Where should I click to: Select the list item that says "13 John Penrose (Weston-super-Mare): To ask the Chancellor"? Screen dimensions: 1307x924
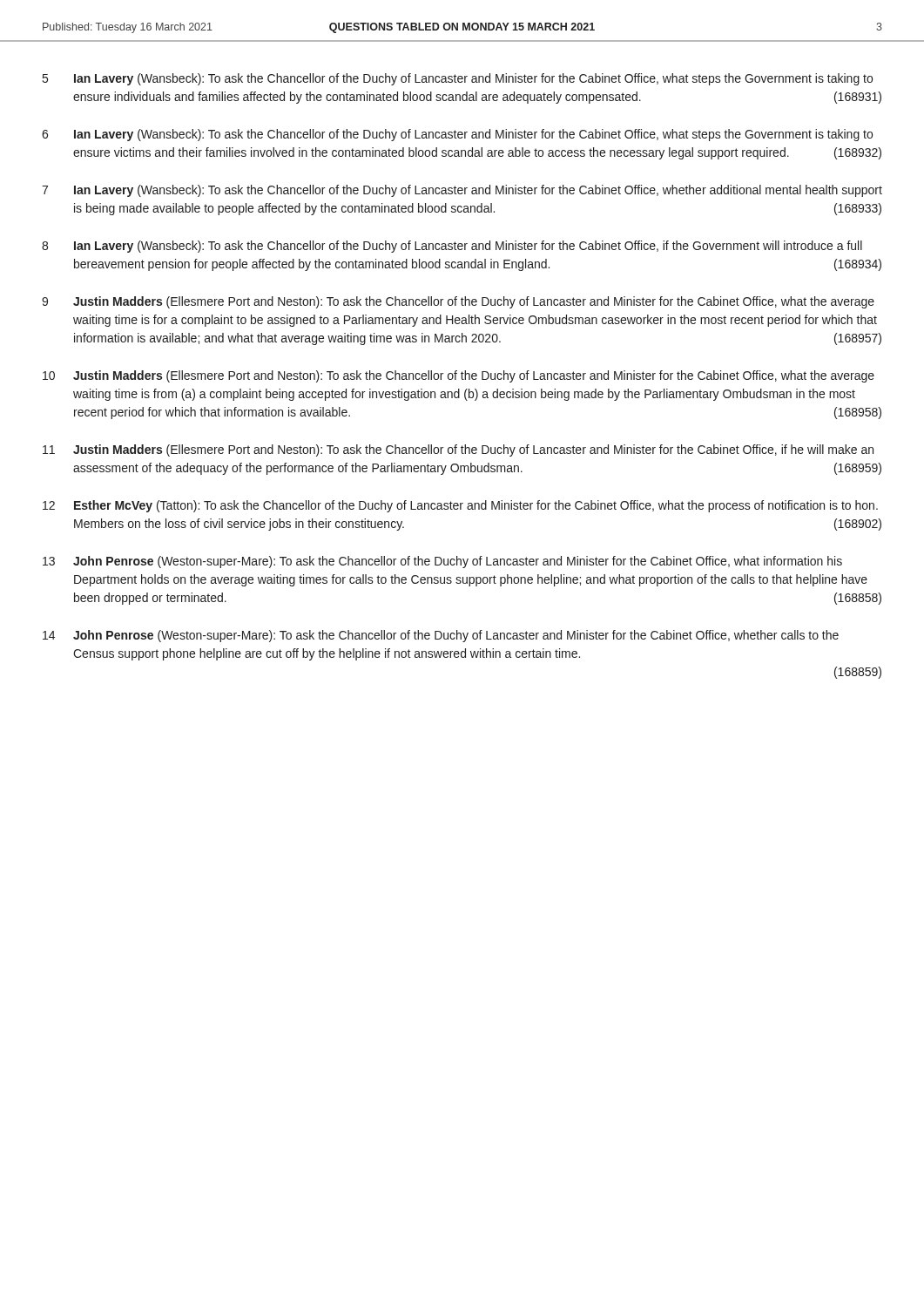coord(462,580)
